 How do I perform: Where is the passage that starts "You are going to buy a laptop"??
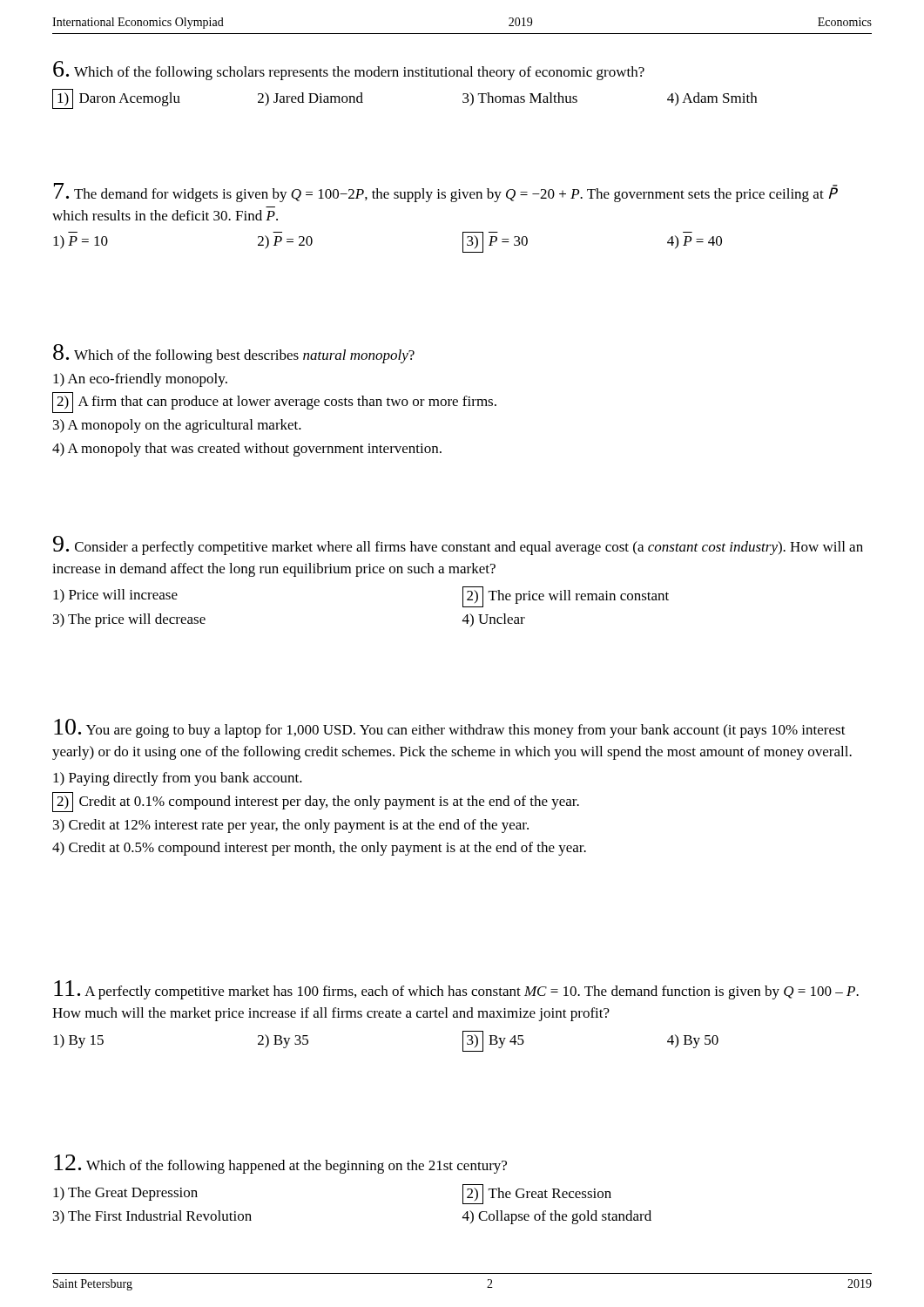click(x=462, y=739)
